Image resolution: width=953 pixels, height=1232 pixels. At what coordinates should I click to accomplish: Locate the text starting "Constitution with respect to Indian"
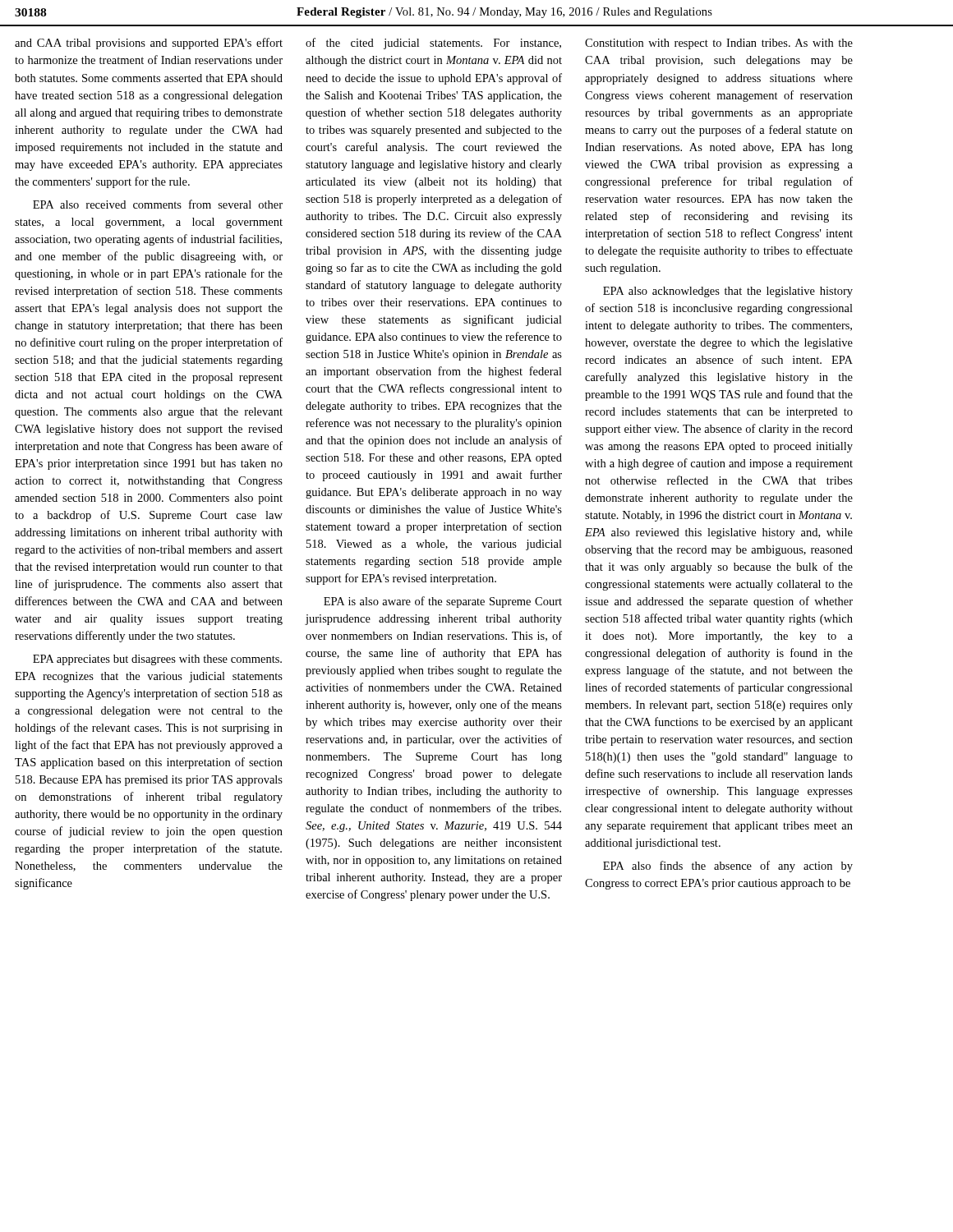click(719, 464)
